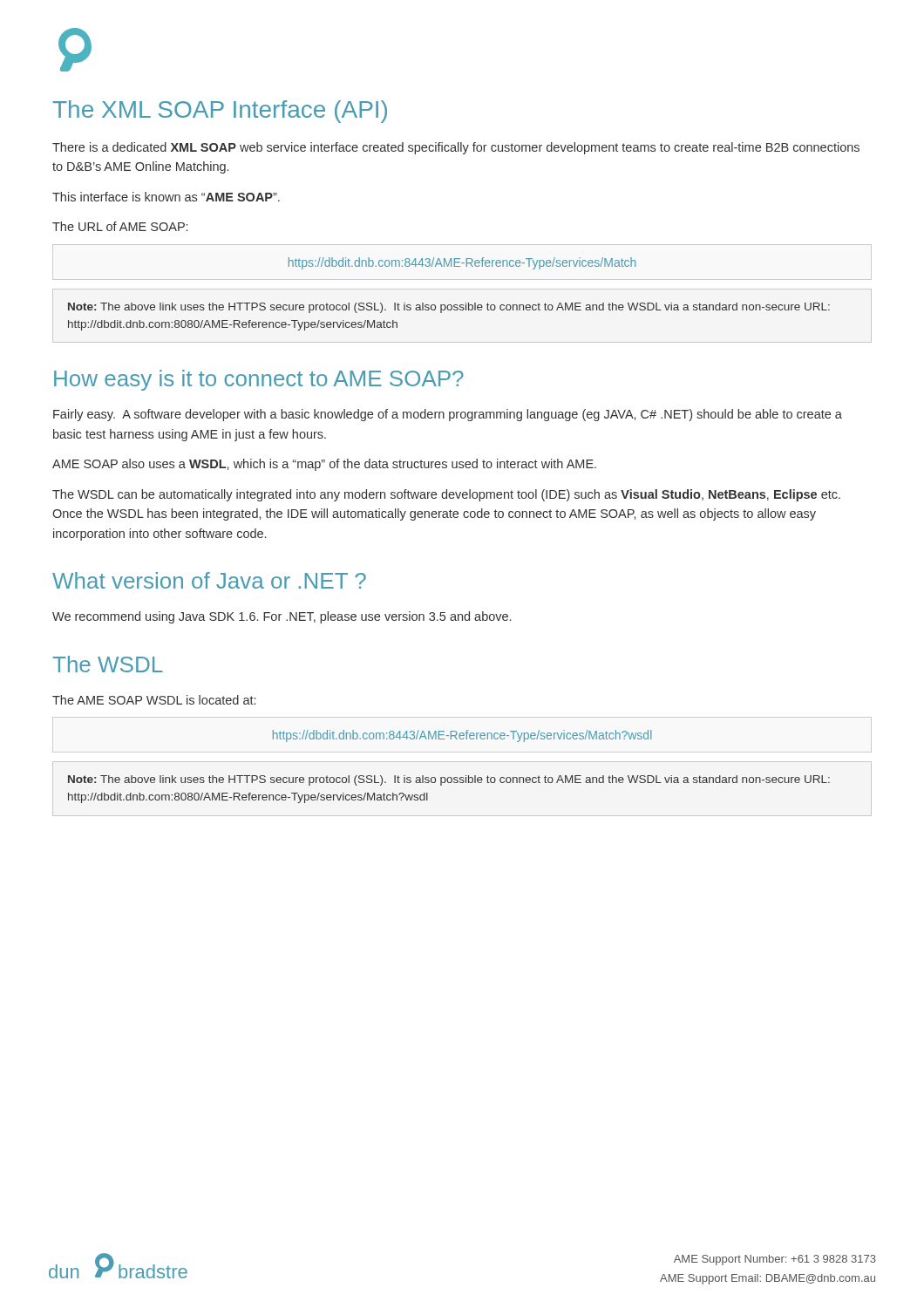
Task: Locate the text block with the text "The WSDL can be"
Action: point(449,514)
